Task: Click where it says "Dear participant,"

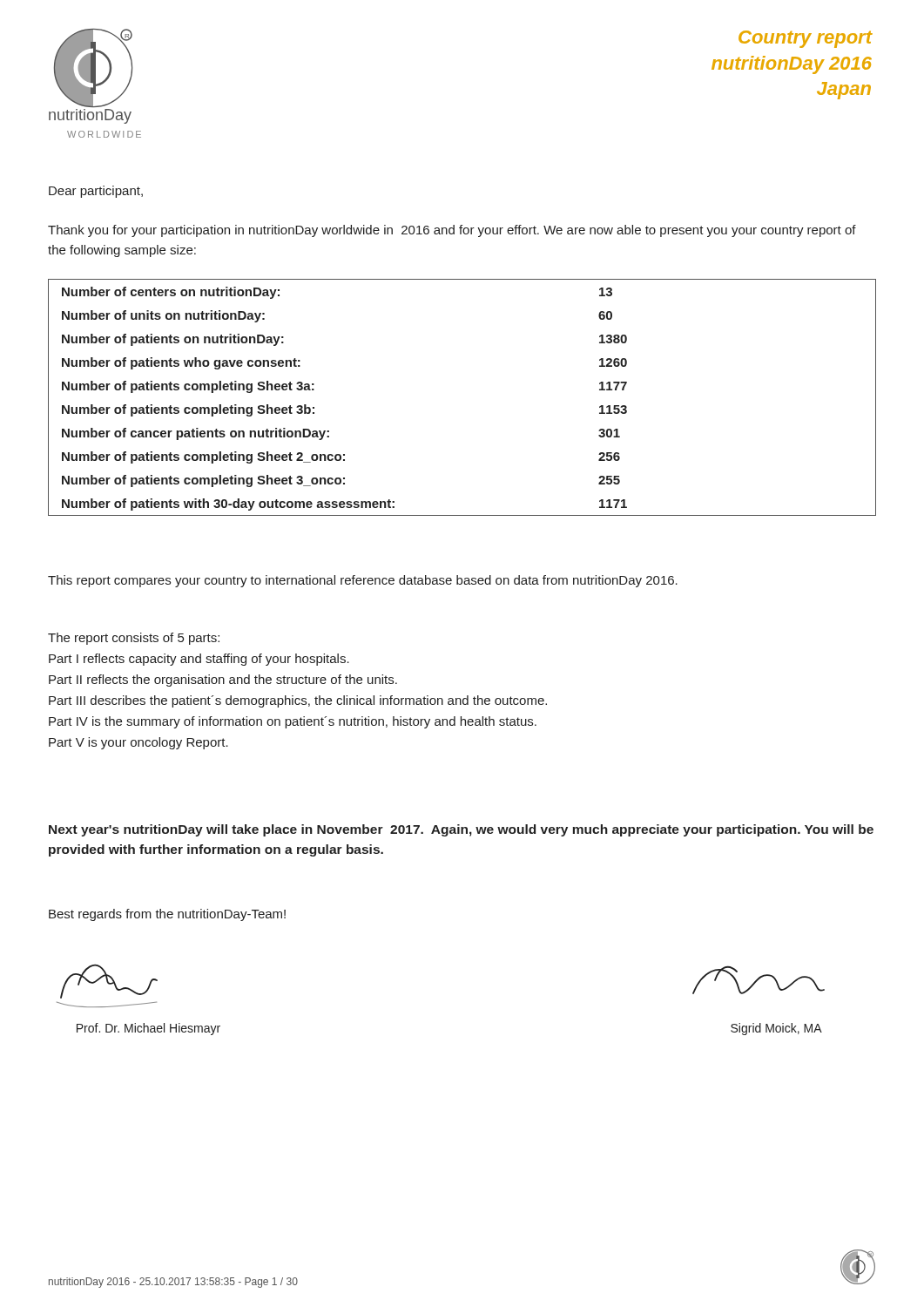Action: click(96, 190)
